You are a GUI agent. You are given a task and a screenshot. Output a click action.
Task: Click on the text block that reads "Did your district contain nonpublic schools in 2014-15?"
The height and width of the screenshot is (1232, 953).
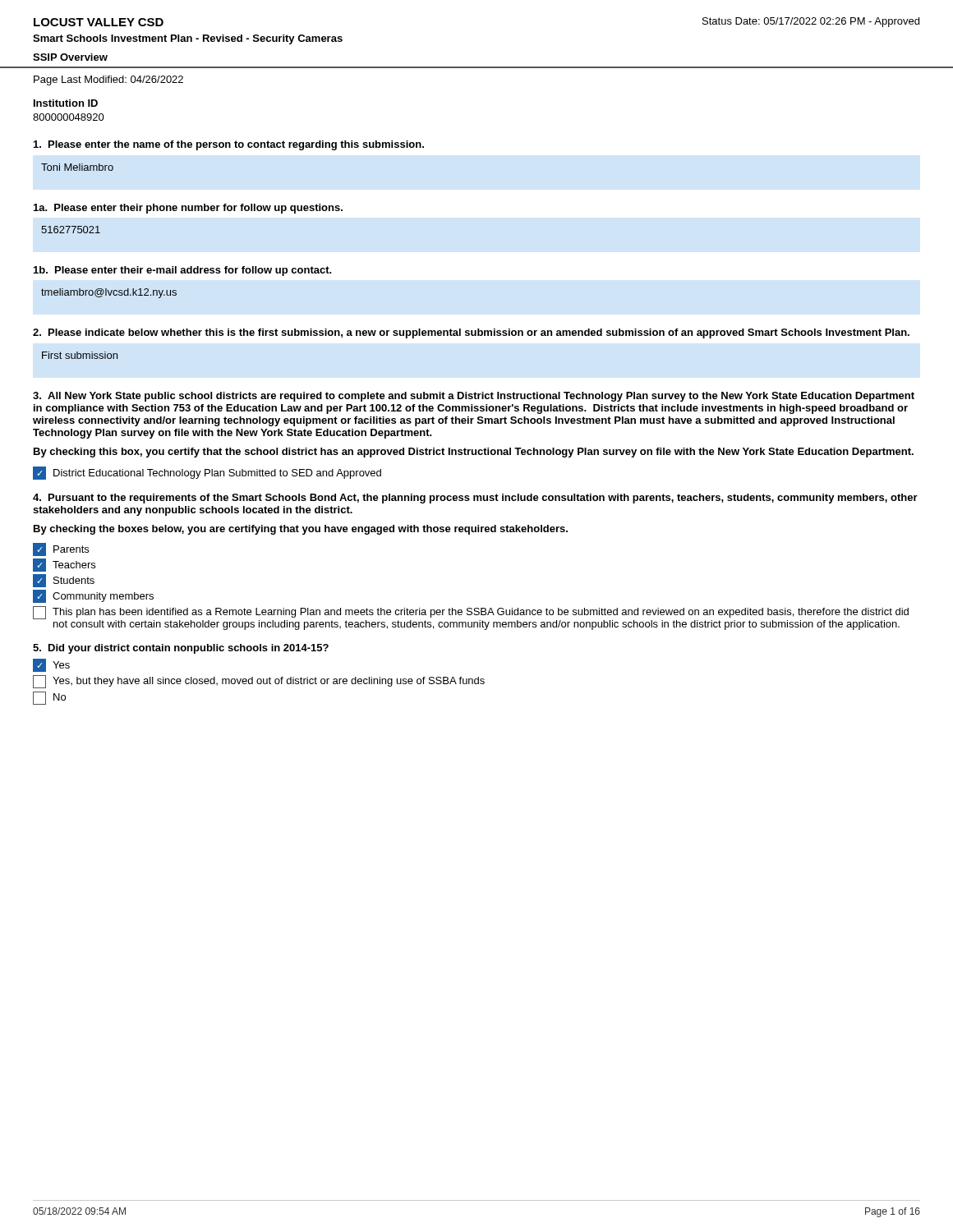(x=476, y=673)
